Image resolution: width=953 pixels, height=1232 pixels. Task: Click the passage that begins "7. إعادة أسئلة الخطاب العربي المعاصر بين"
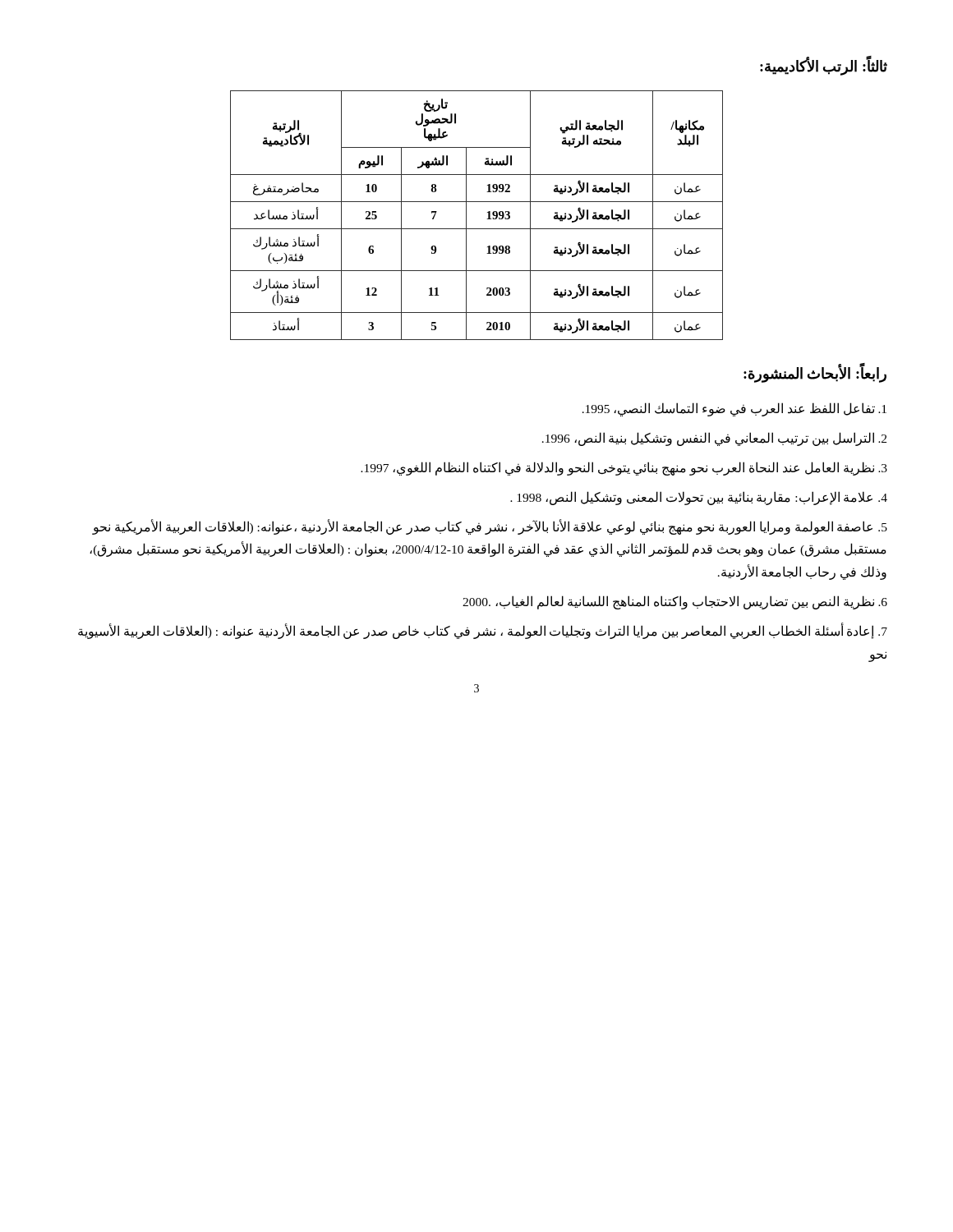(x=482, y=643)
